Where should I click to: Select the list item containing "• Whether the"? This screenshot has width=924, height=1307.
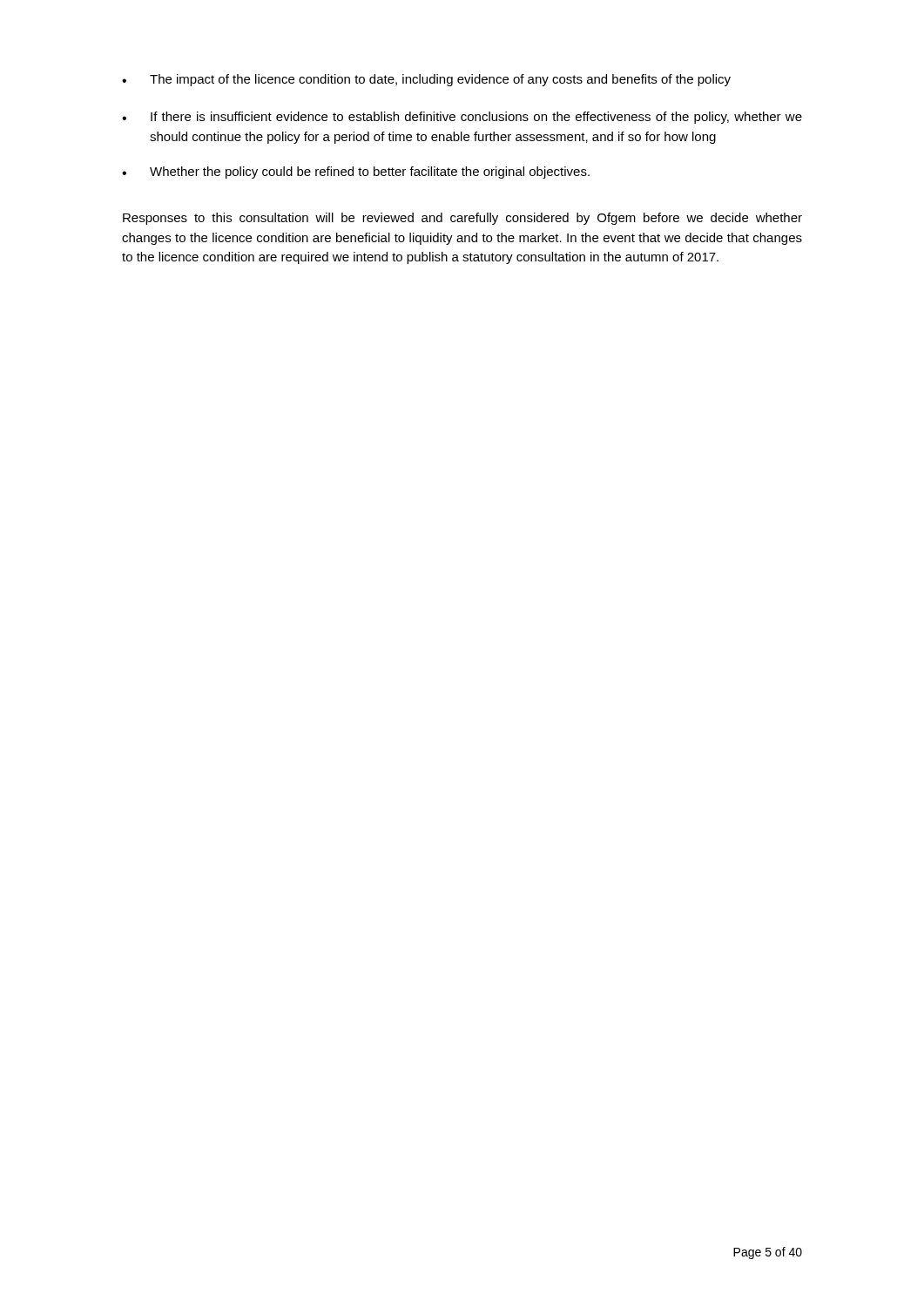(x=462, y=173)
